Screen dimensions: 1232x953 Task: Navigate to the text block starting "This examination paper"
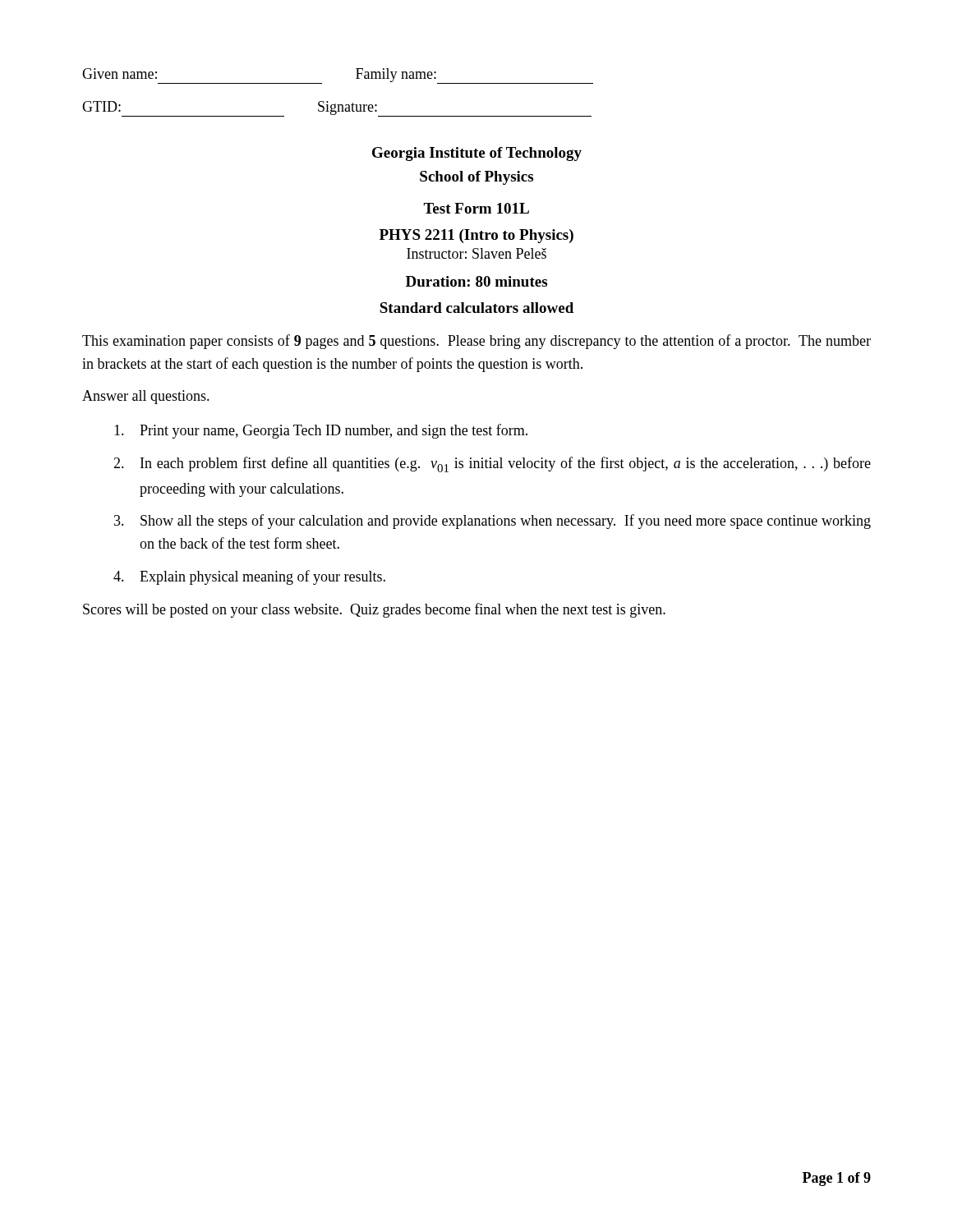476,352
